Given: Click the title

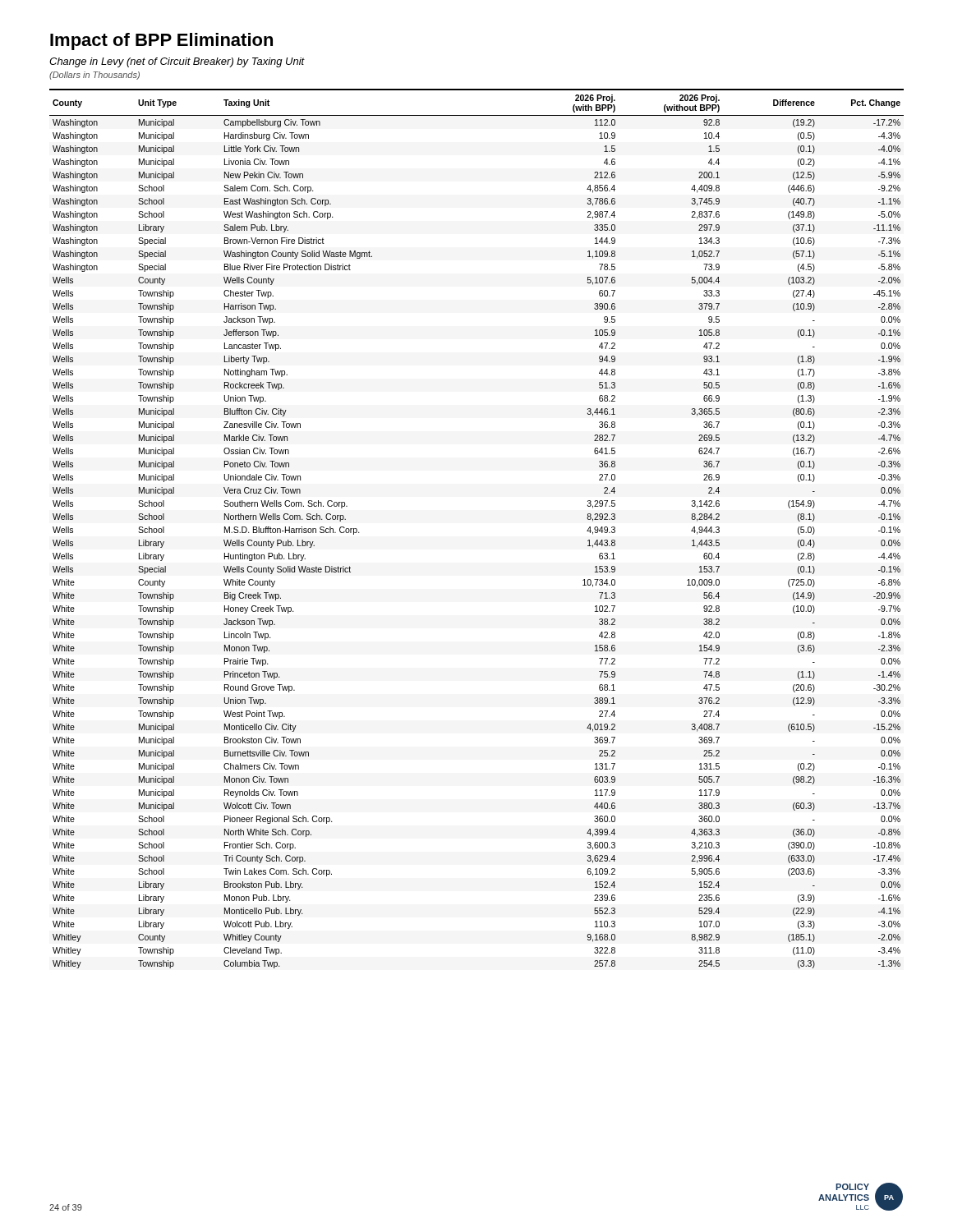Looking at the screenshot, I should click(162, 40).
